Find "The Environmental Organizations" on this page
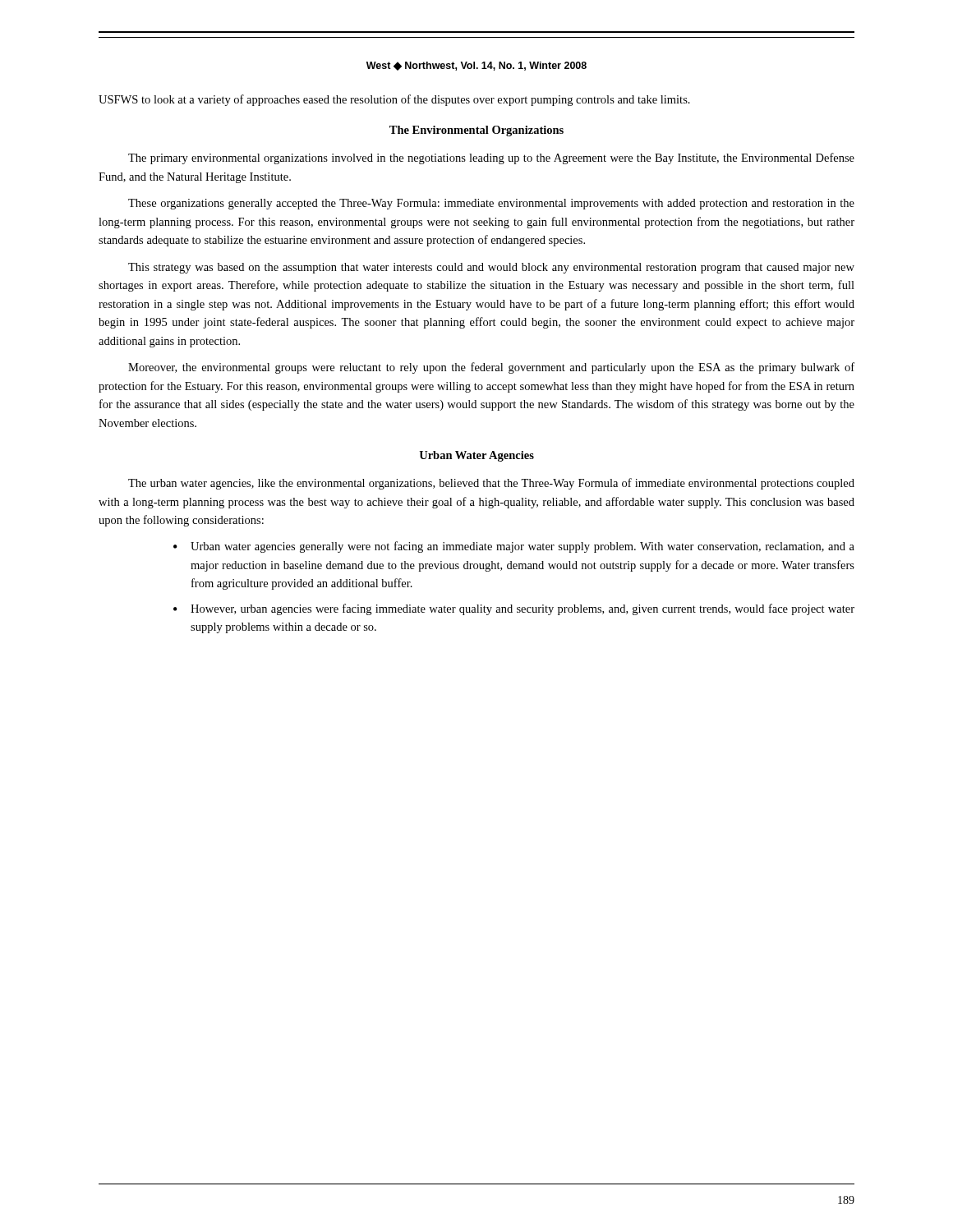953x1232 pixels. click(x=476, y=130)
